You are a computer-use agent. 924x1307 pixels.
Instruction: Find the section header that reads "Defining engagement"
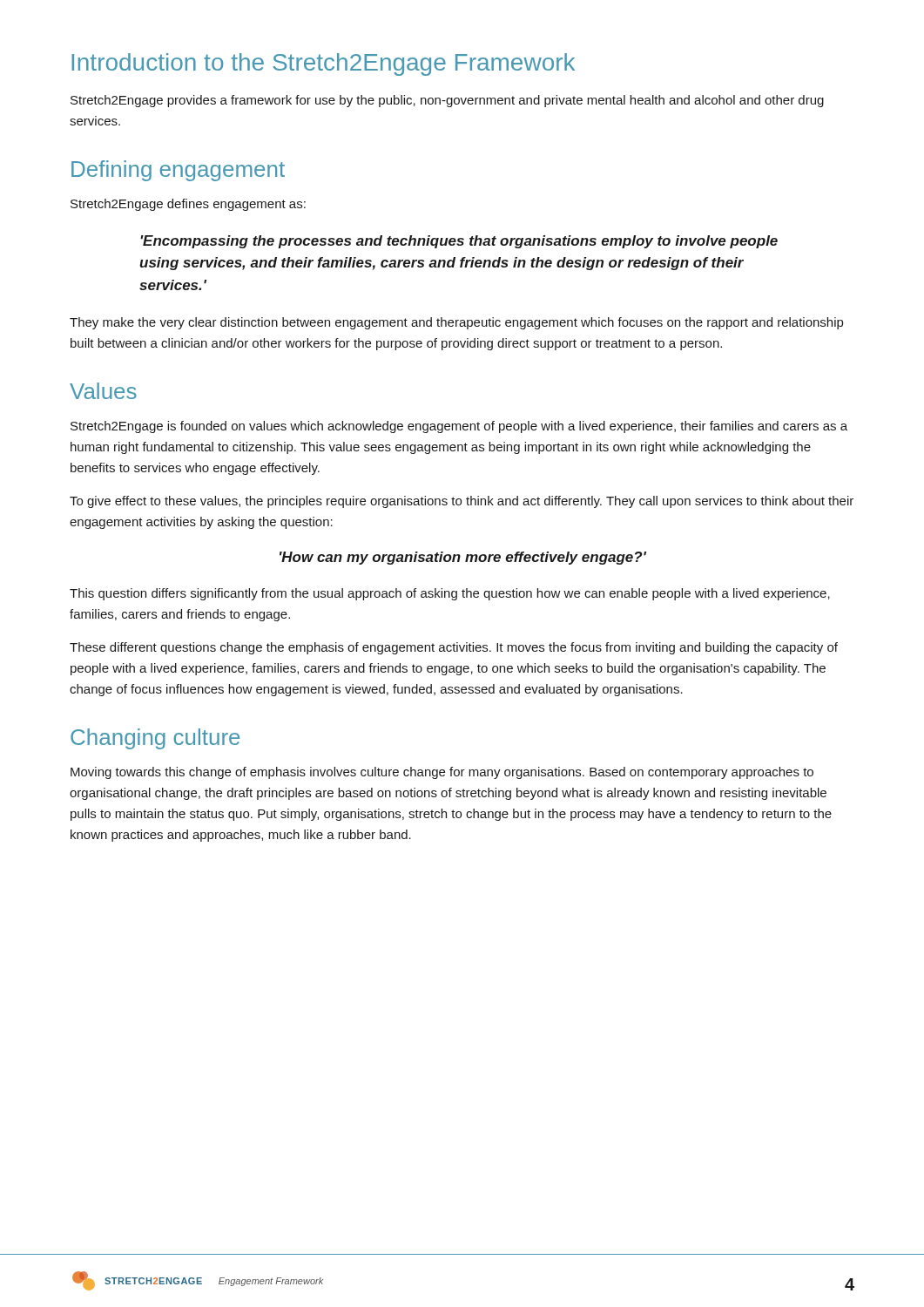click(178, 171)
